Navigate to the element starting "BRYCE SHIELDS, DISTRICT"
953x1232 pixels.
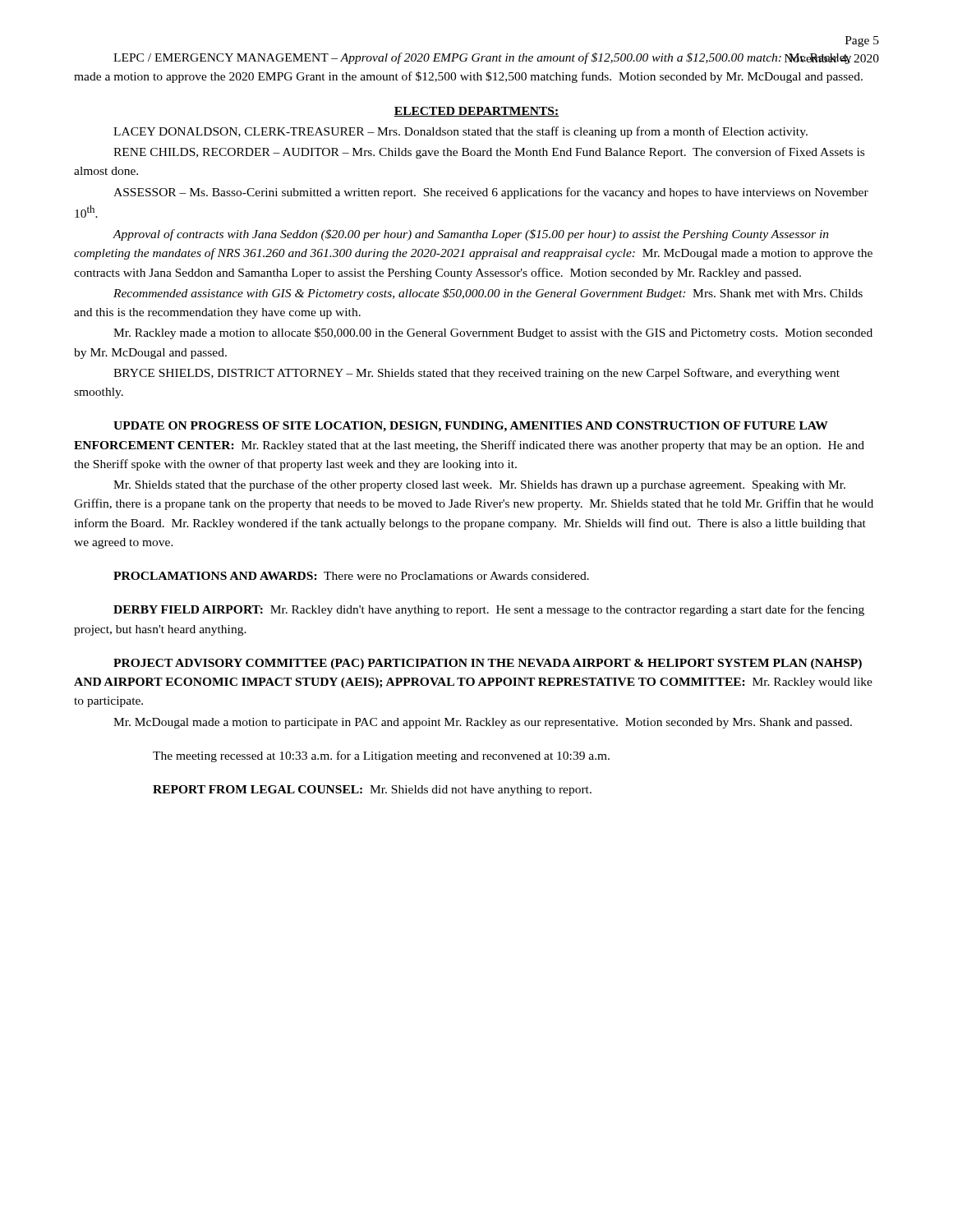tap(476, 382)
